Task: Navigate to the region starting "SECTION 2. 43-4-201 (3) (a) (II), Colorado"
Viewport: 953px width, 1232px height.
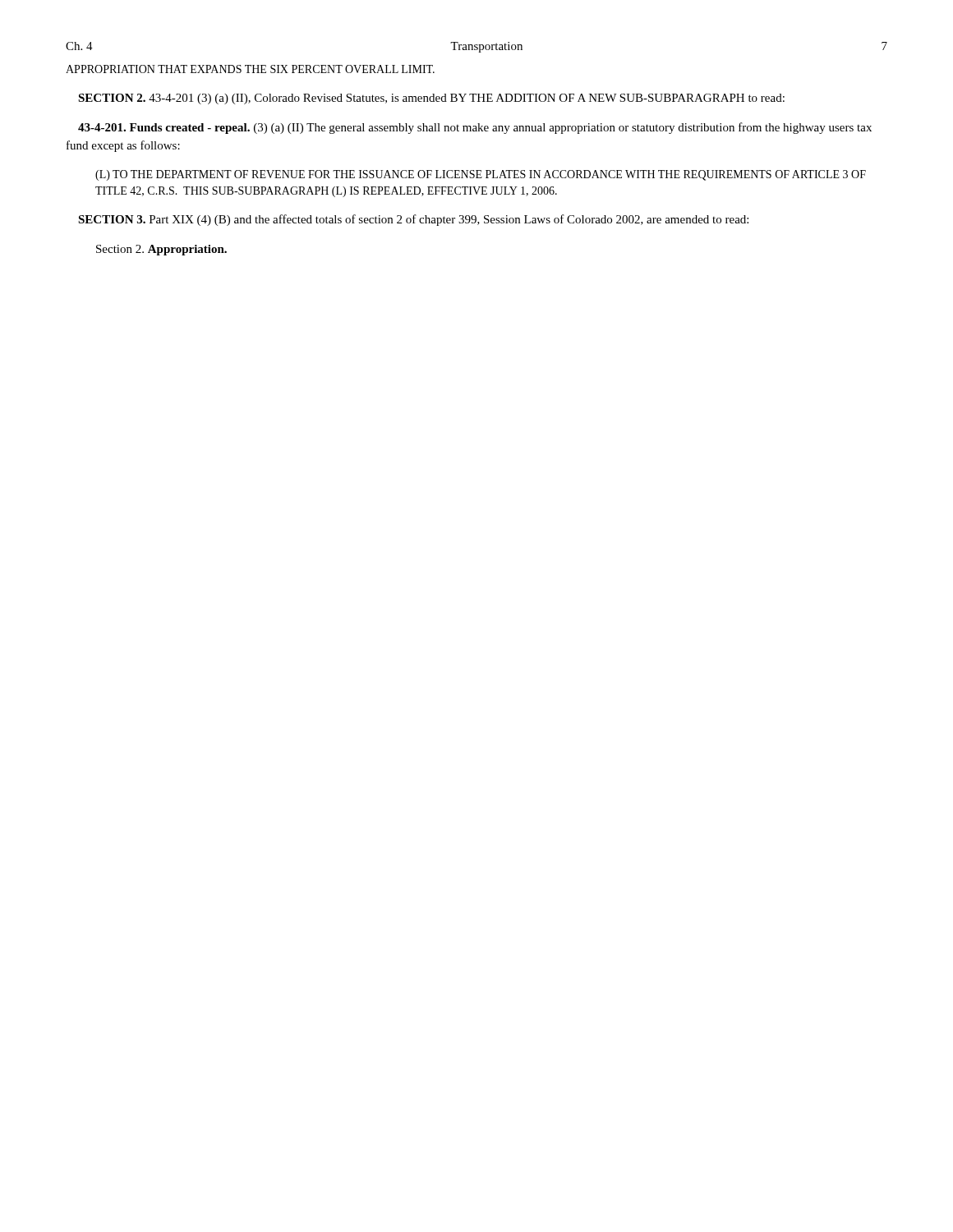Action: coord(426,98)
